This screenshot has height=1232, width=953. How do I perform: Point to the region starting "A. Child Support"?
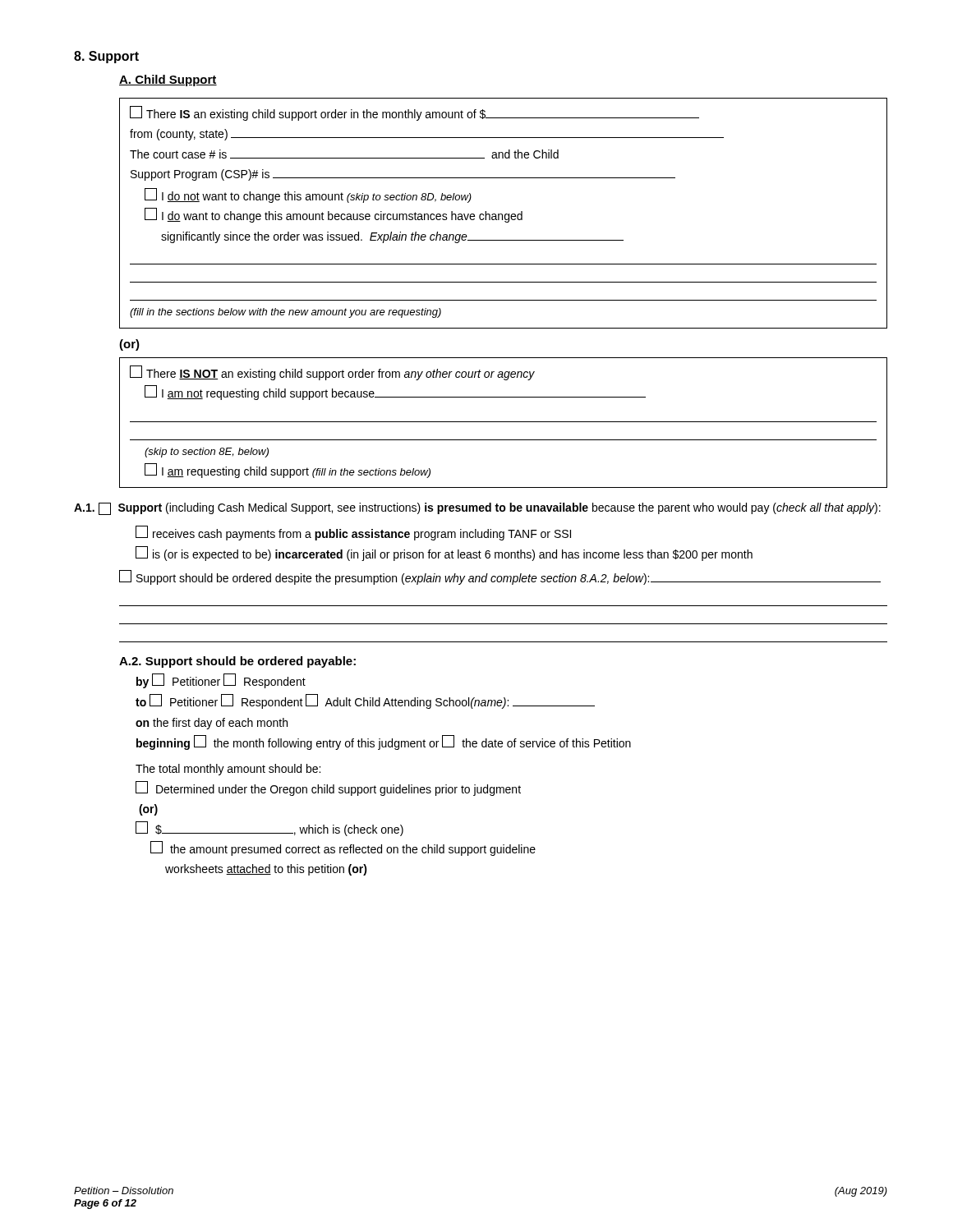tap(168, 79)
